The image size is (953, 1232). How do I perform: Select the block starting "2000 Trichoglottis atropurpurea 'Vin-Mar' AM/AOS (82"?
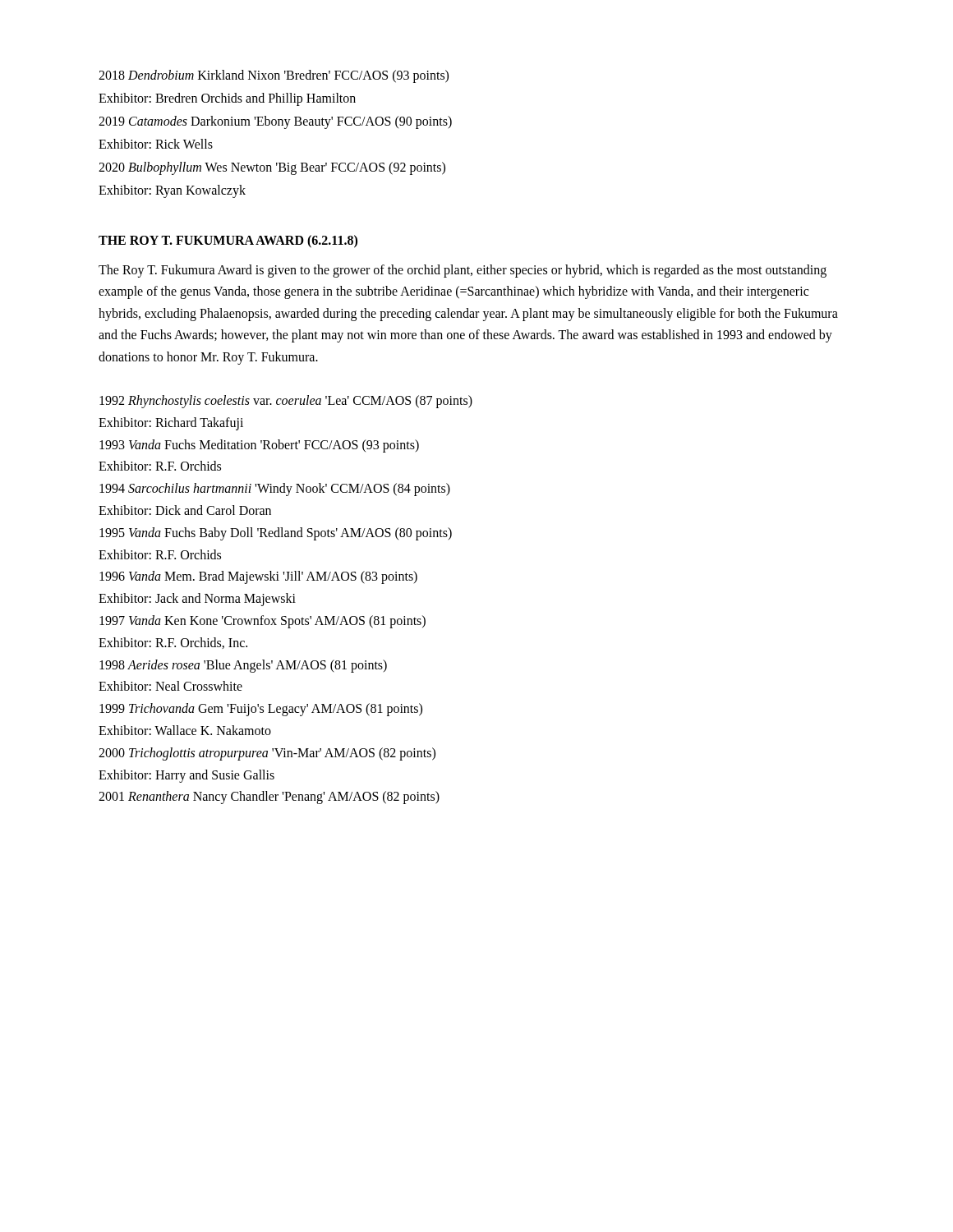pos(267,753)
